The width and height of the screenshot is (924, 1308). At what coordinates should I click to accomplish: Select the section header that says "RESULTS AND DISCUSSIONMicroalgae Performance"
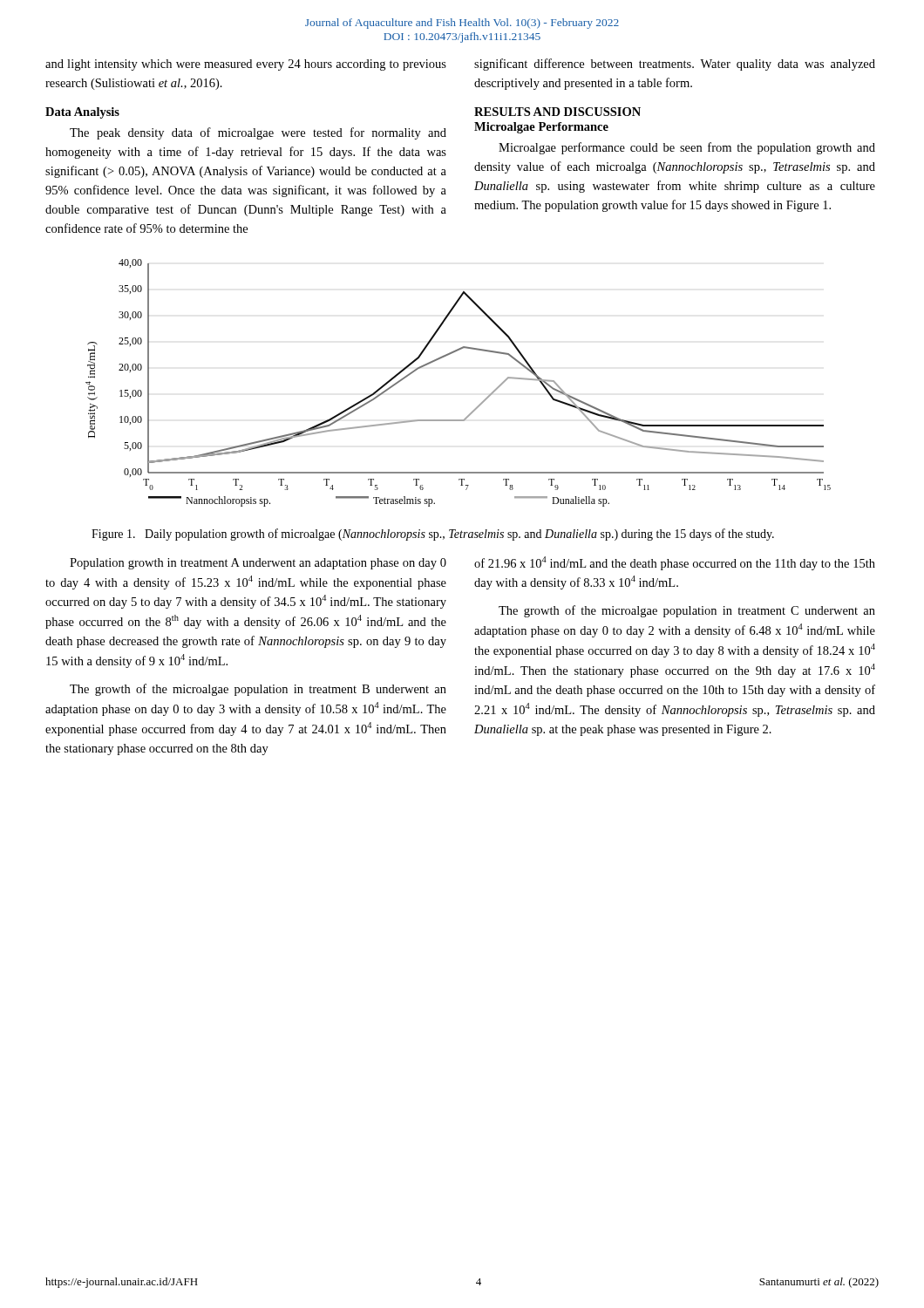(x=558, y=119)
